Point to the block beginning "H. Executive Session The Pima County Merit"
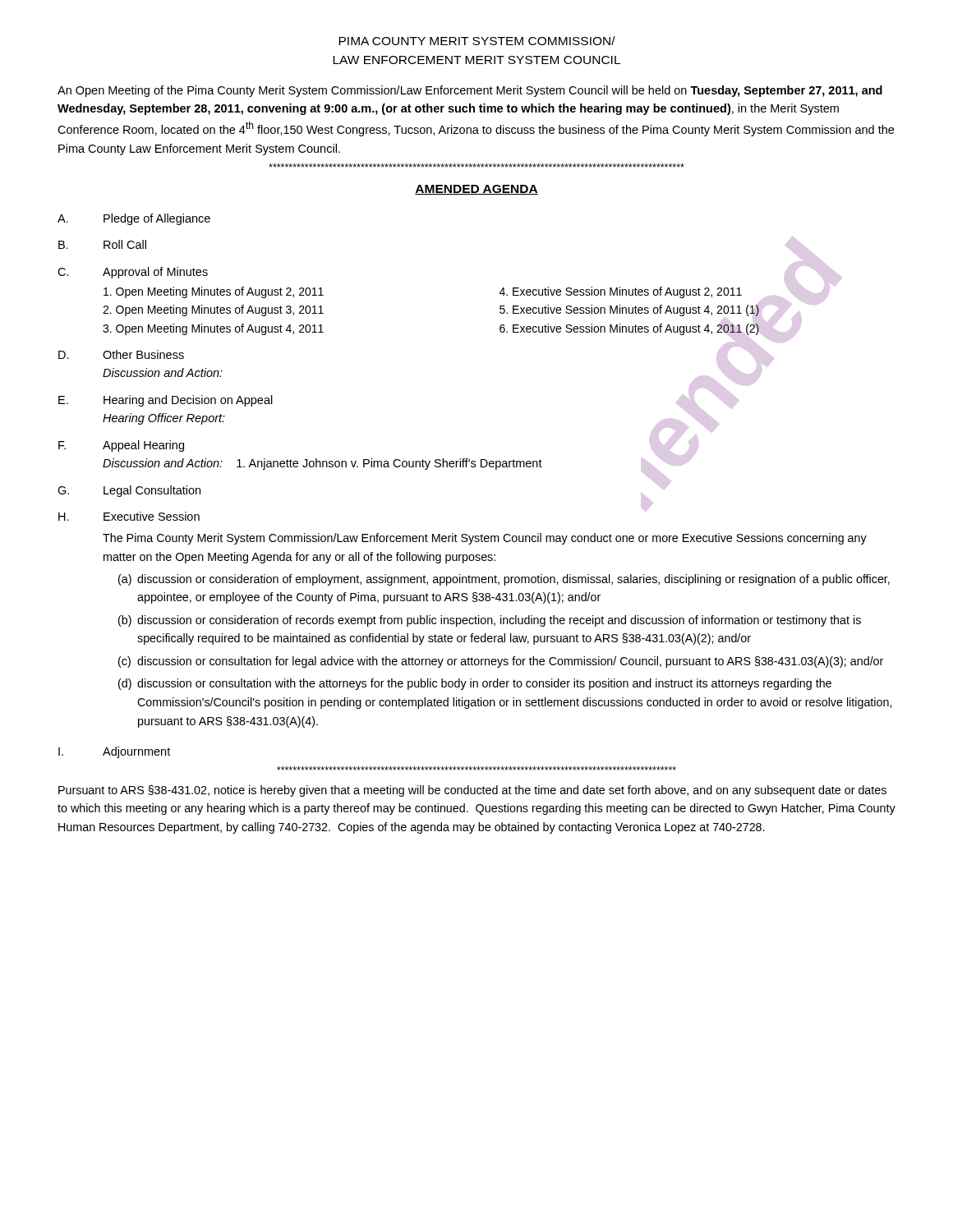953x1232 pixels. coord(476,621)
